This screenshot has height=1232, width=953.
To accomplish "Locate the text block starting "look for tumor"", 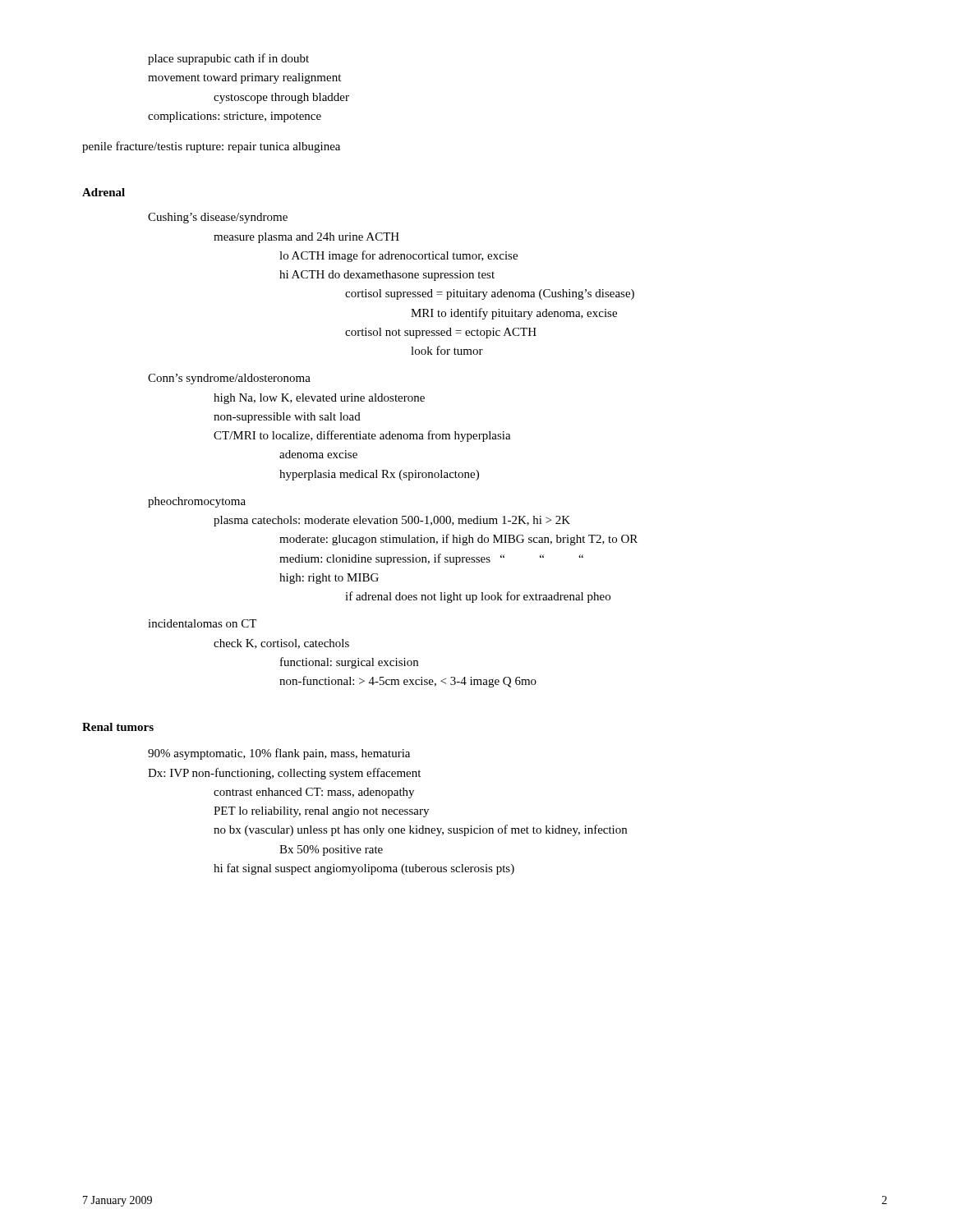I will click(447, 351).
